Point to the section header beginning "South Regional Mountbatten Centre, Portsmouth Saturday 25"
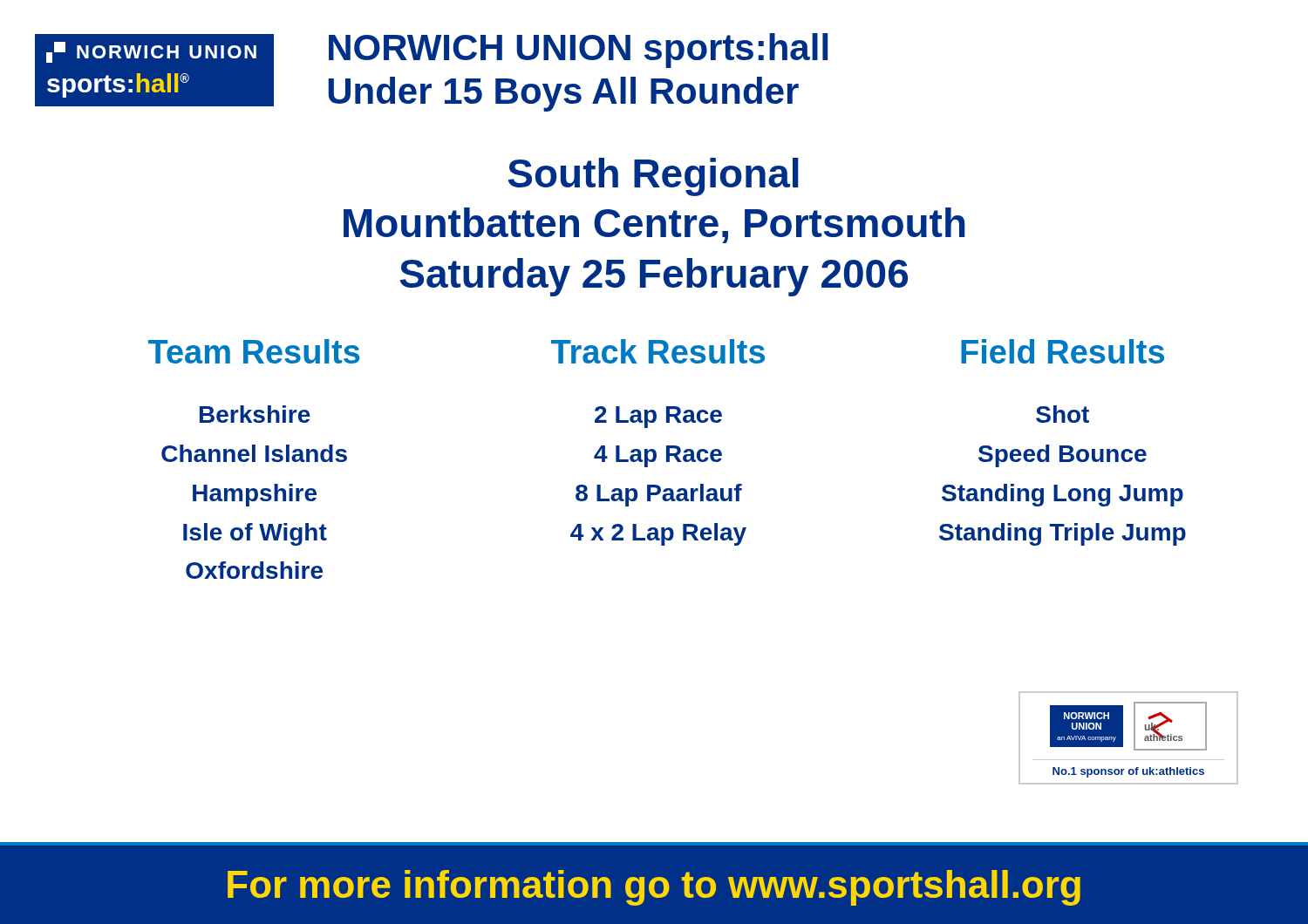This screenshot has height=924, width=1308. pos(654,224)
